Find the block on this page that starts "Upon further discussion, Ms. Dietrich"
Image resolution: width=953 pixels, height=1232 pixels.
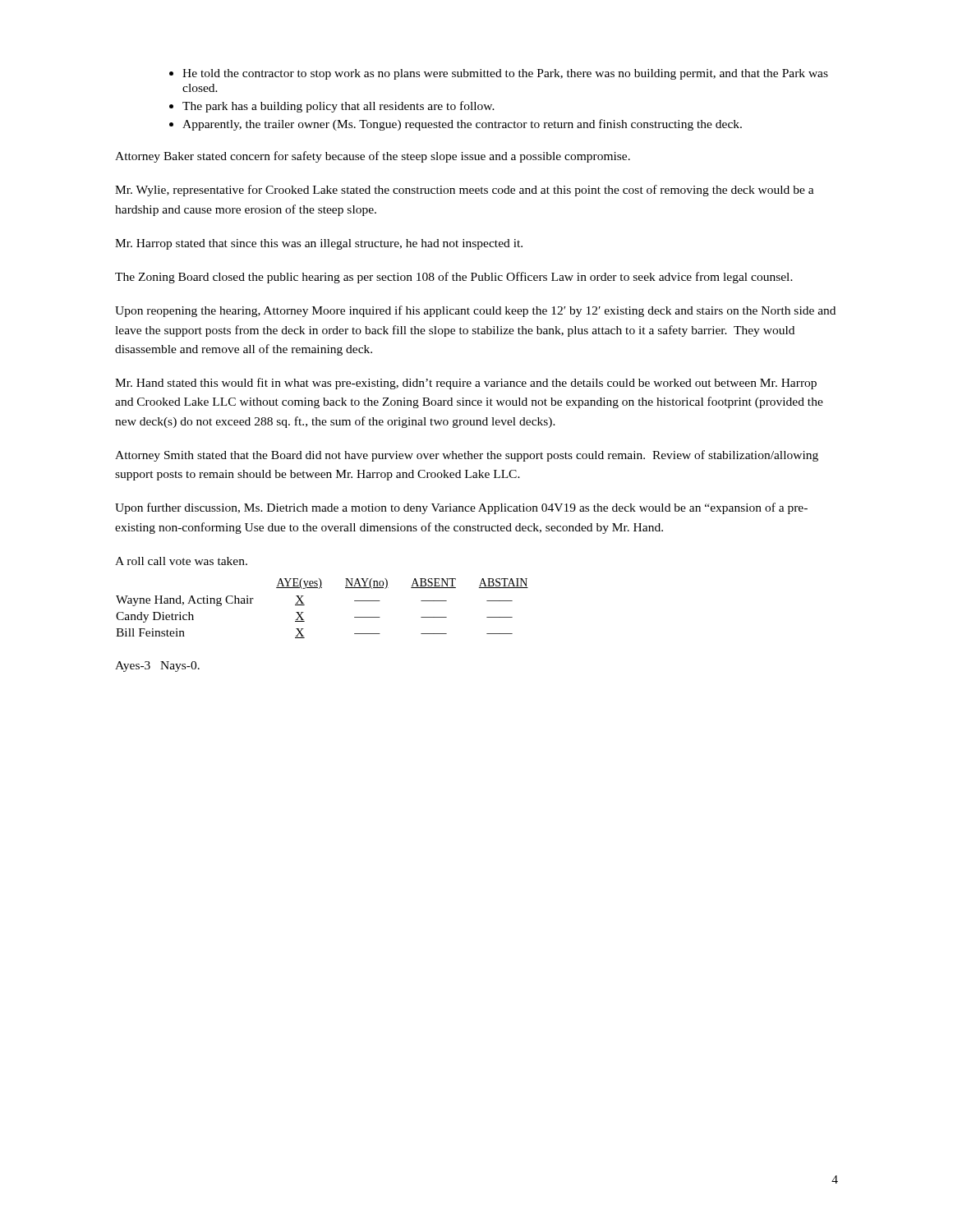tap(461, 517)
